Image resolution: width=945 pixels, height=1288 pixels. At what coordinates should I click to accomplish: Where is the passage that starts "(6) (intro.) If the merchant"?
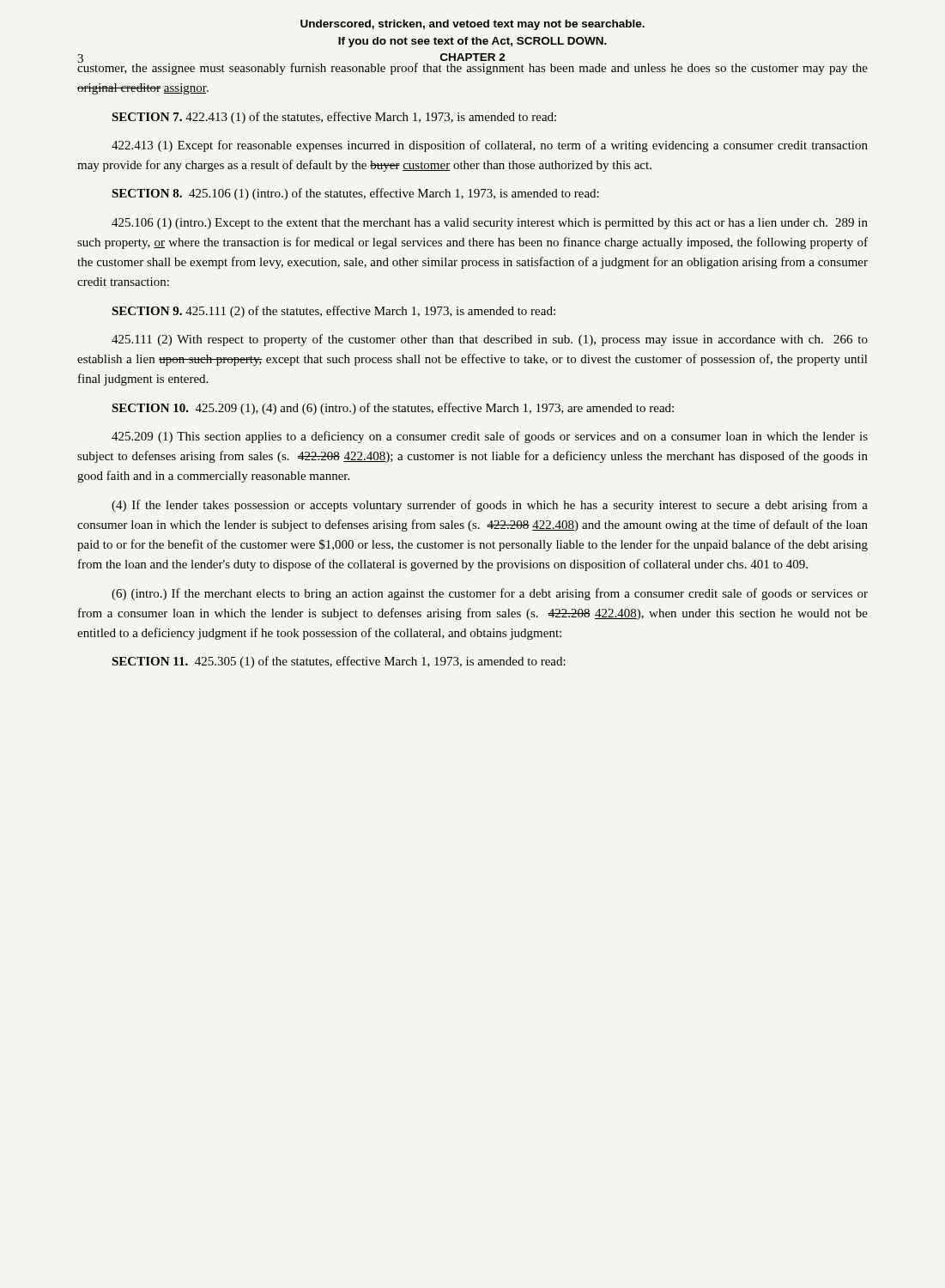[472, 613]
